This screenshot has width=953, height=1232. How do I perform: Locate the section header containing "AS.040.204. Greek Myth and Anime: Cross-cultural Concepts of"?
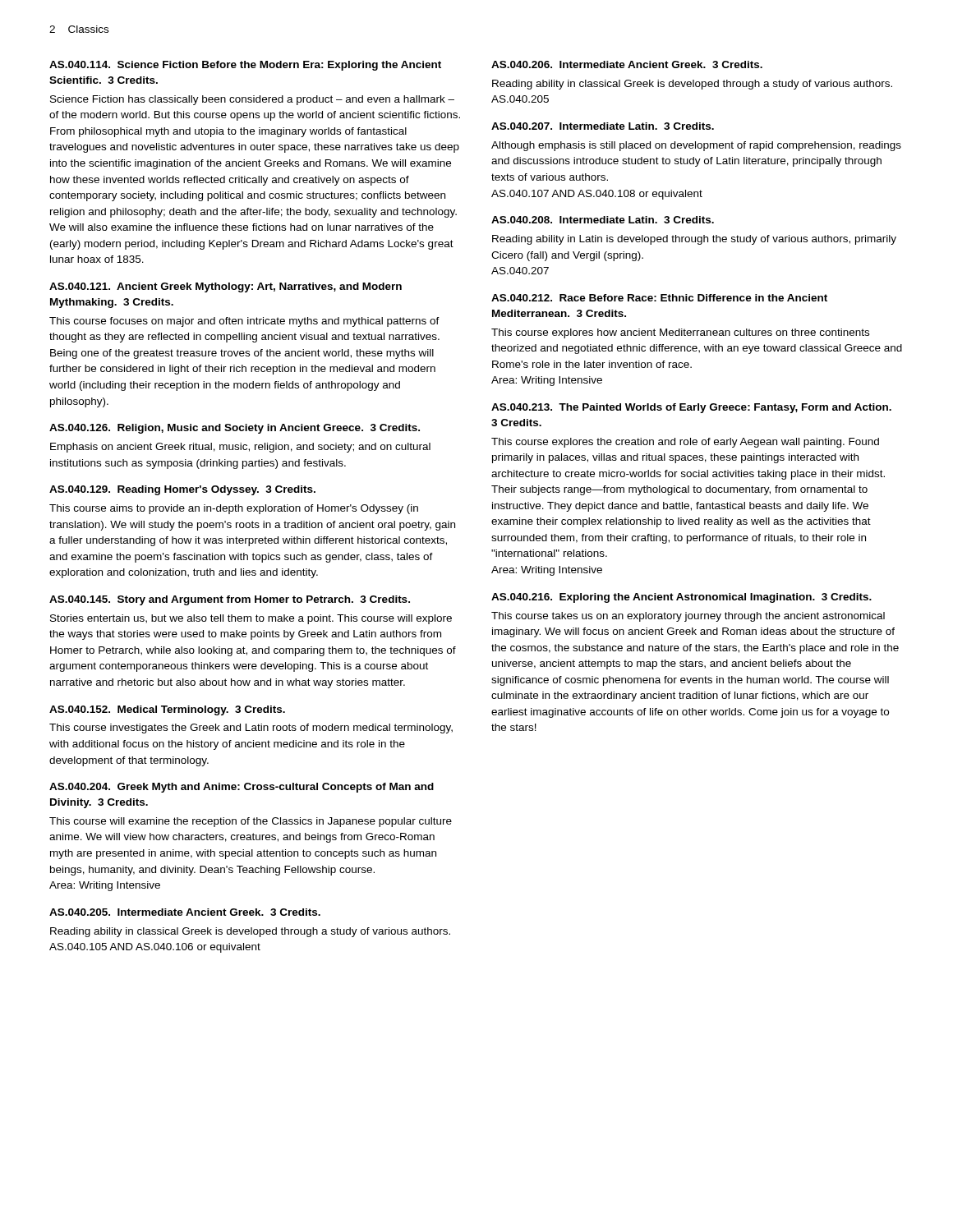(255, 836)
